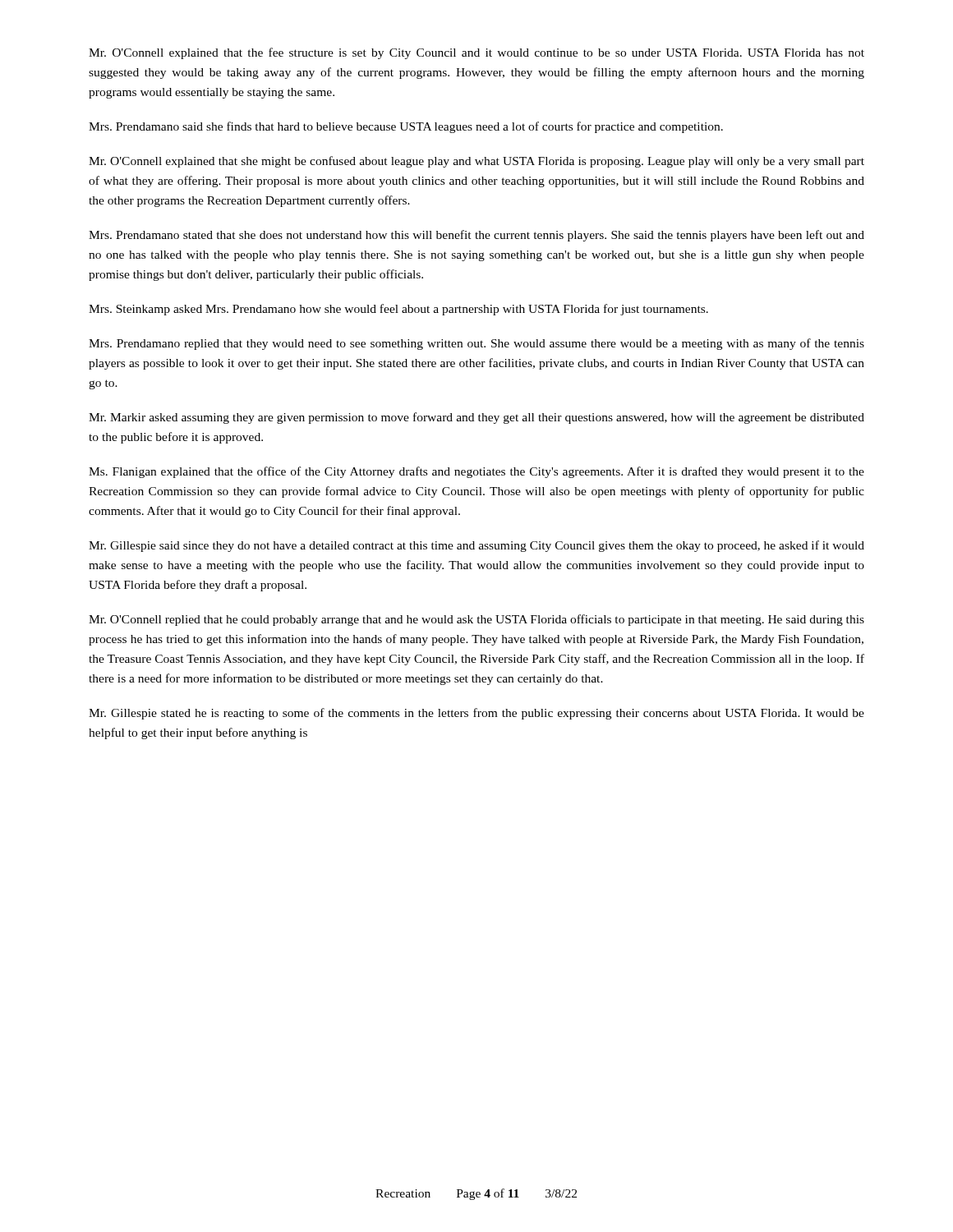Click on the passage starting "Ms. Flanigan explained that the office of the"
Viewport: 953px width, 1232px height.
point(476,491)
